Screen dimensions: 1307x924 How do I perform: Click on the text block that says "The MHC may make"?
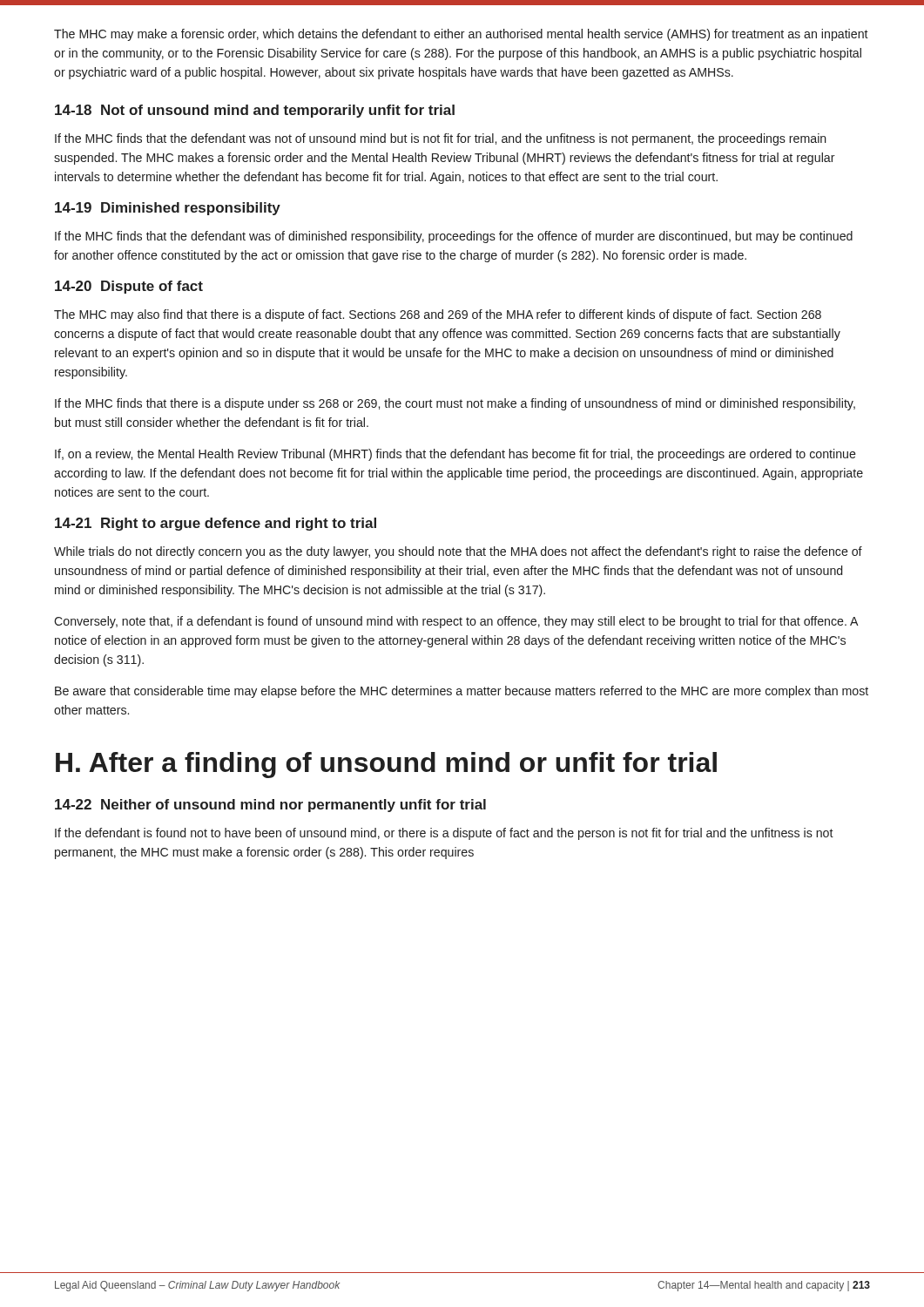[x=461, y=53]
